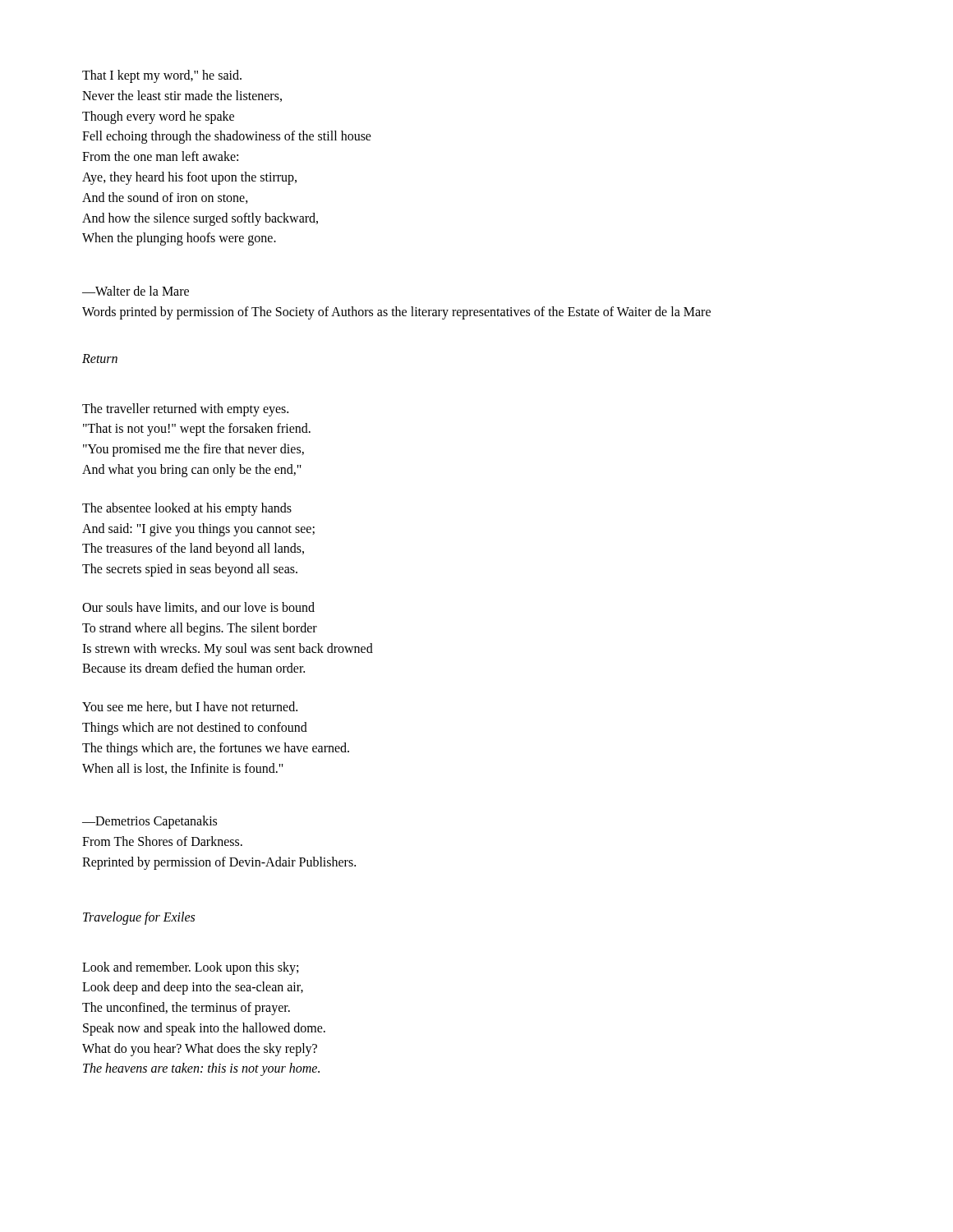Viewport: 953px width, 1232px height.
Task: Click the passage that begins "You see me here, but I have not"
Action: click(x=190, y=707)
